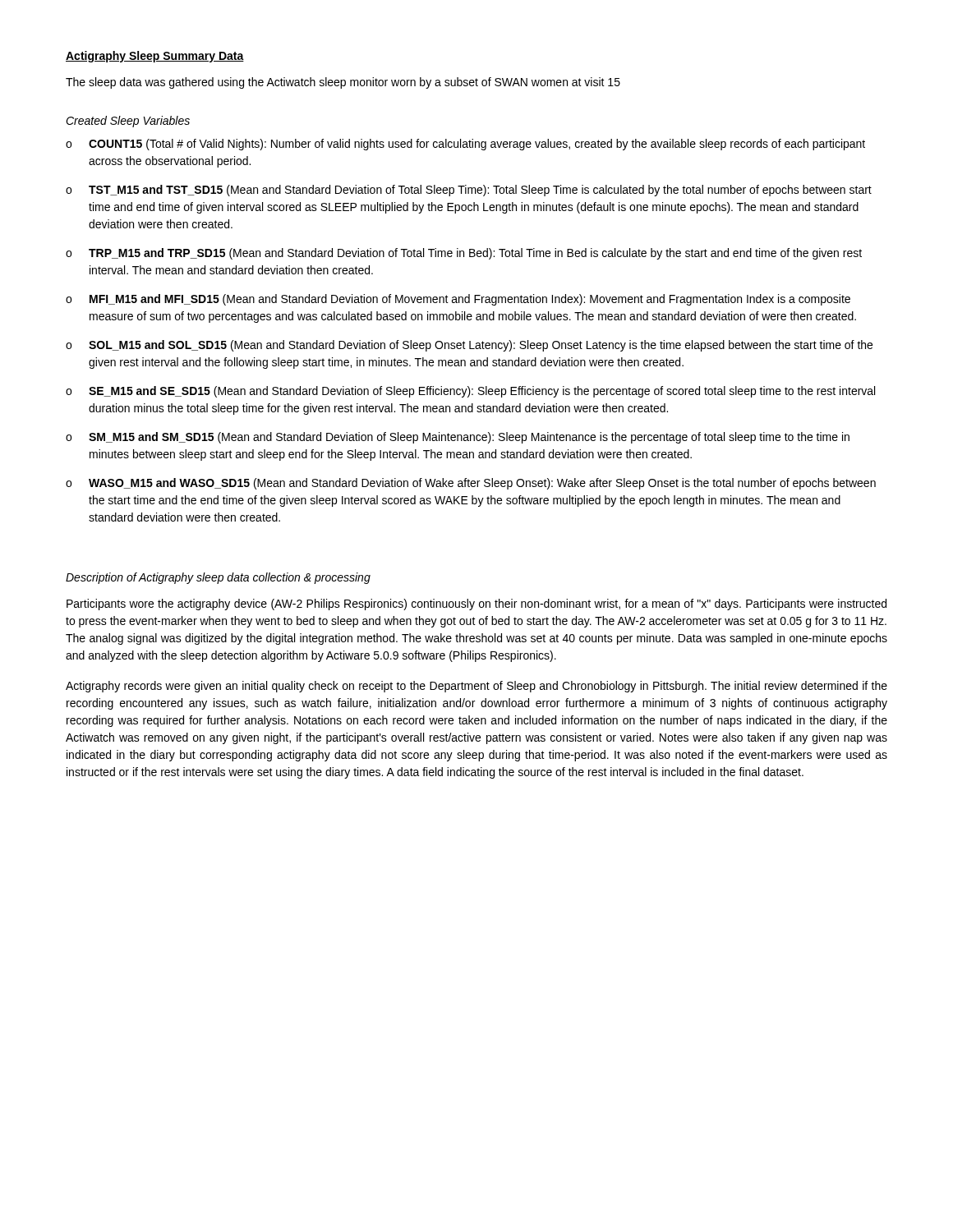This screenshot has width=953, height=1232.
Task: Locate the text starting "o MFI_M15 and MFI_SD15 (Mean and Standard"
Action: pyautogui.click(x=476, y=308)
